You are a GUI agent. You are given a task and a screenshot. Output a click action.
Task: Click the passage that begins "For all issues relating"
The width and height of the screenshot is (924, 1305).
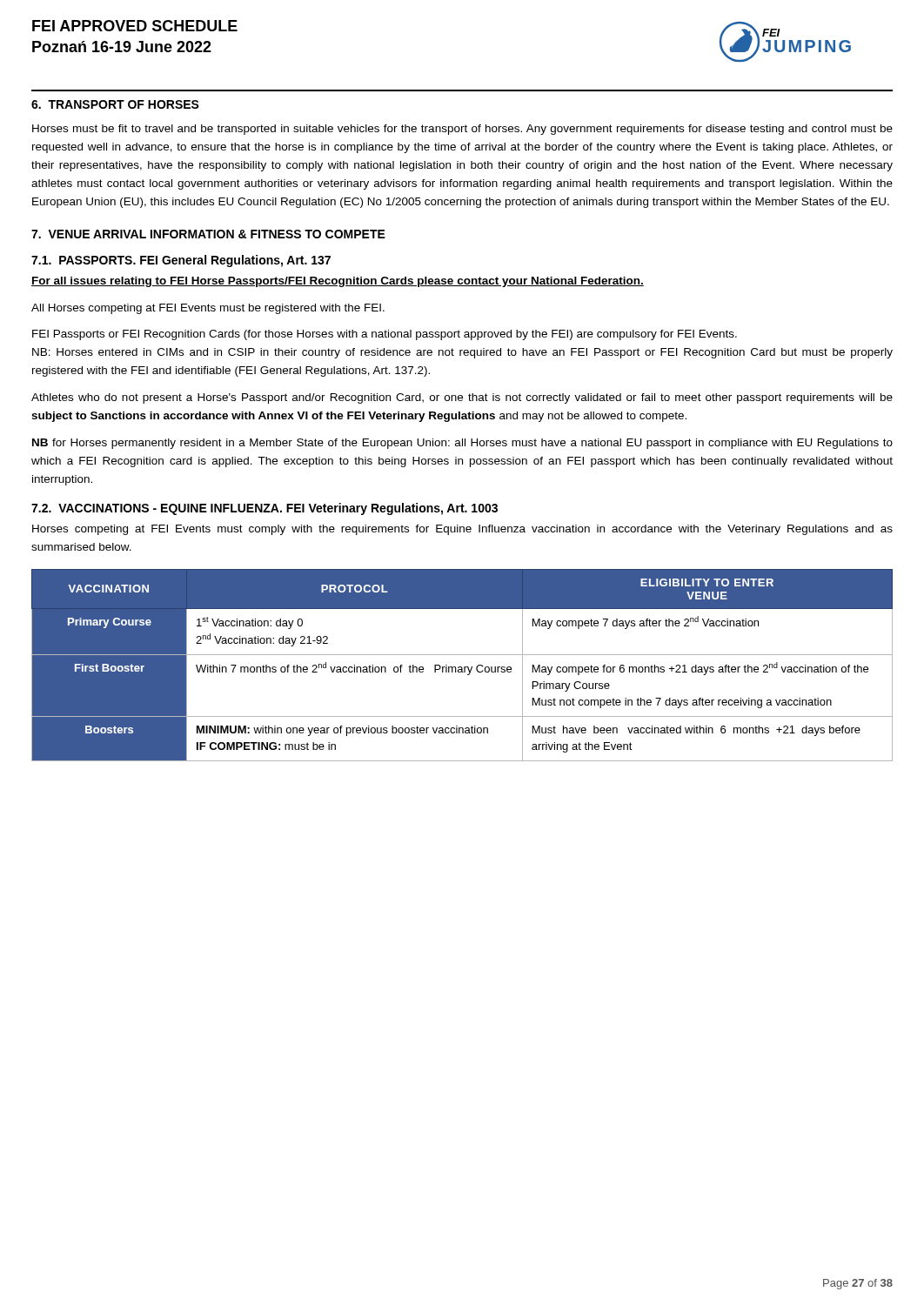click(x=337, y=280)
